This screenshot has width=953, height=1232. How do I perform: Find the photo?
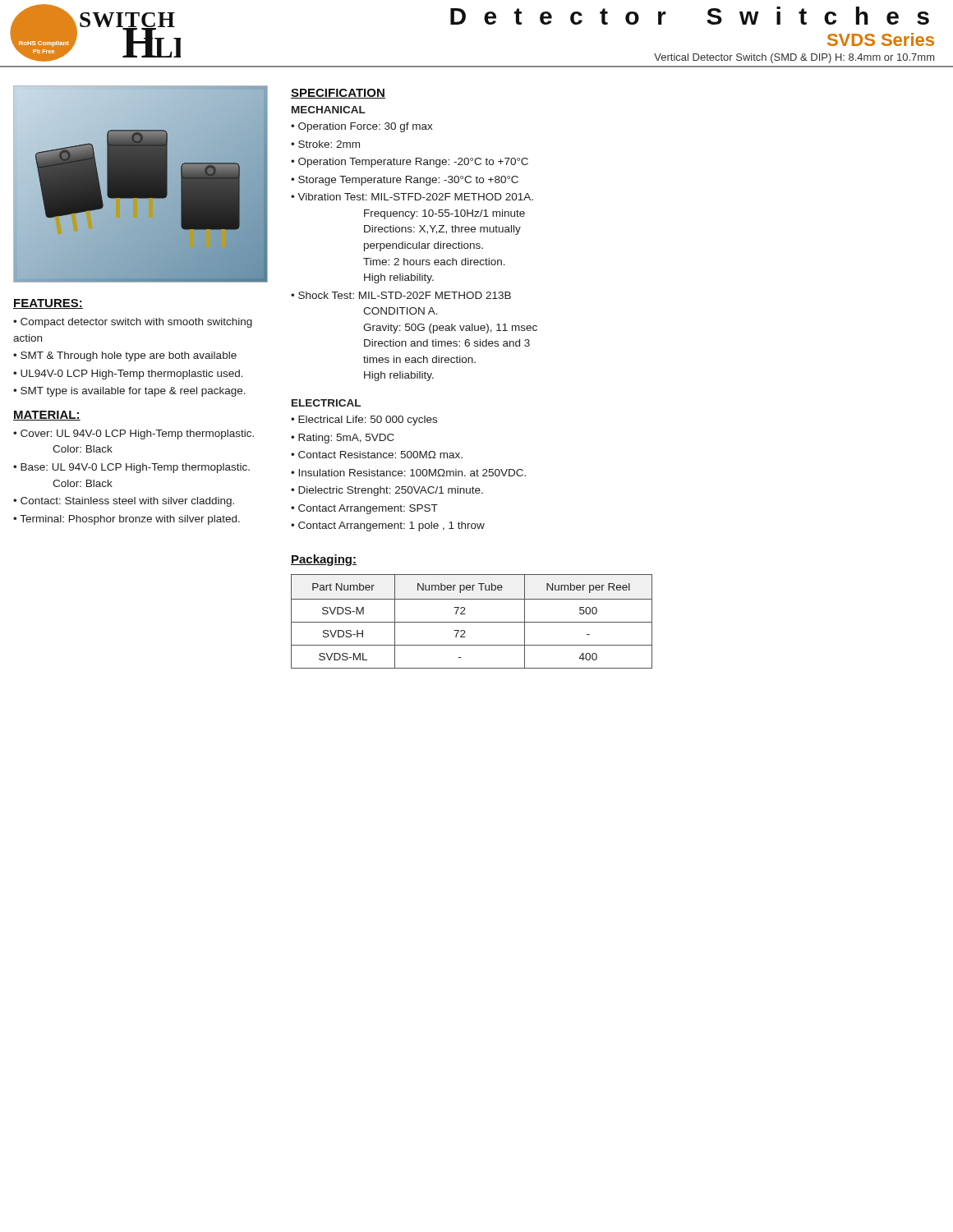(x=140, y=184)
